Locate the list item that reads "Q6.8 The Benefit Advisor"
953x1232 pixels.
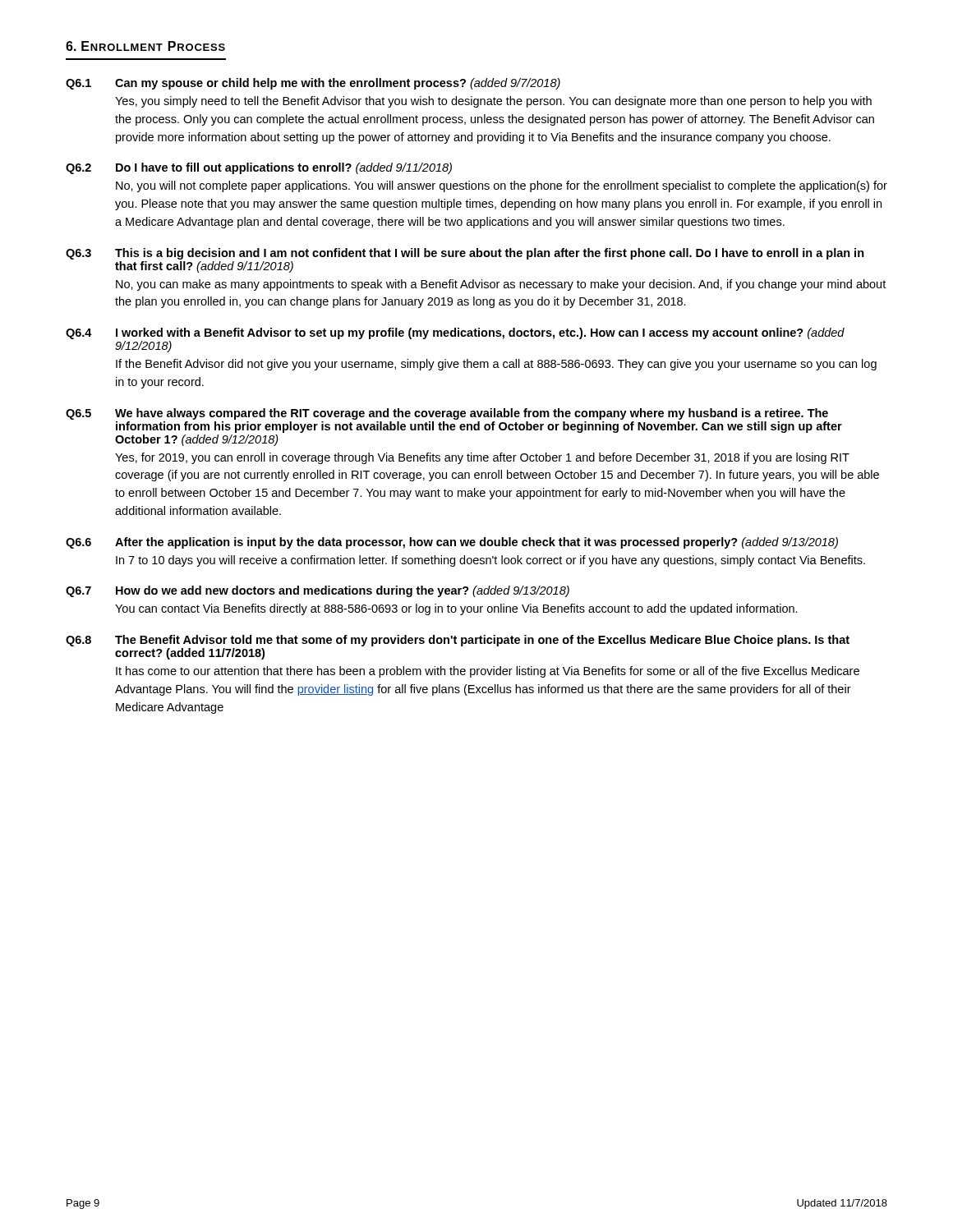pos(476,675)
